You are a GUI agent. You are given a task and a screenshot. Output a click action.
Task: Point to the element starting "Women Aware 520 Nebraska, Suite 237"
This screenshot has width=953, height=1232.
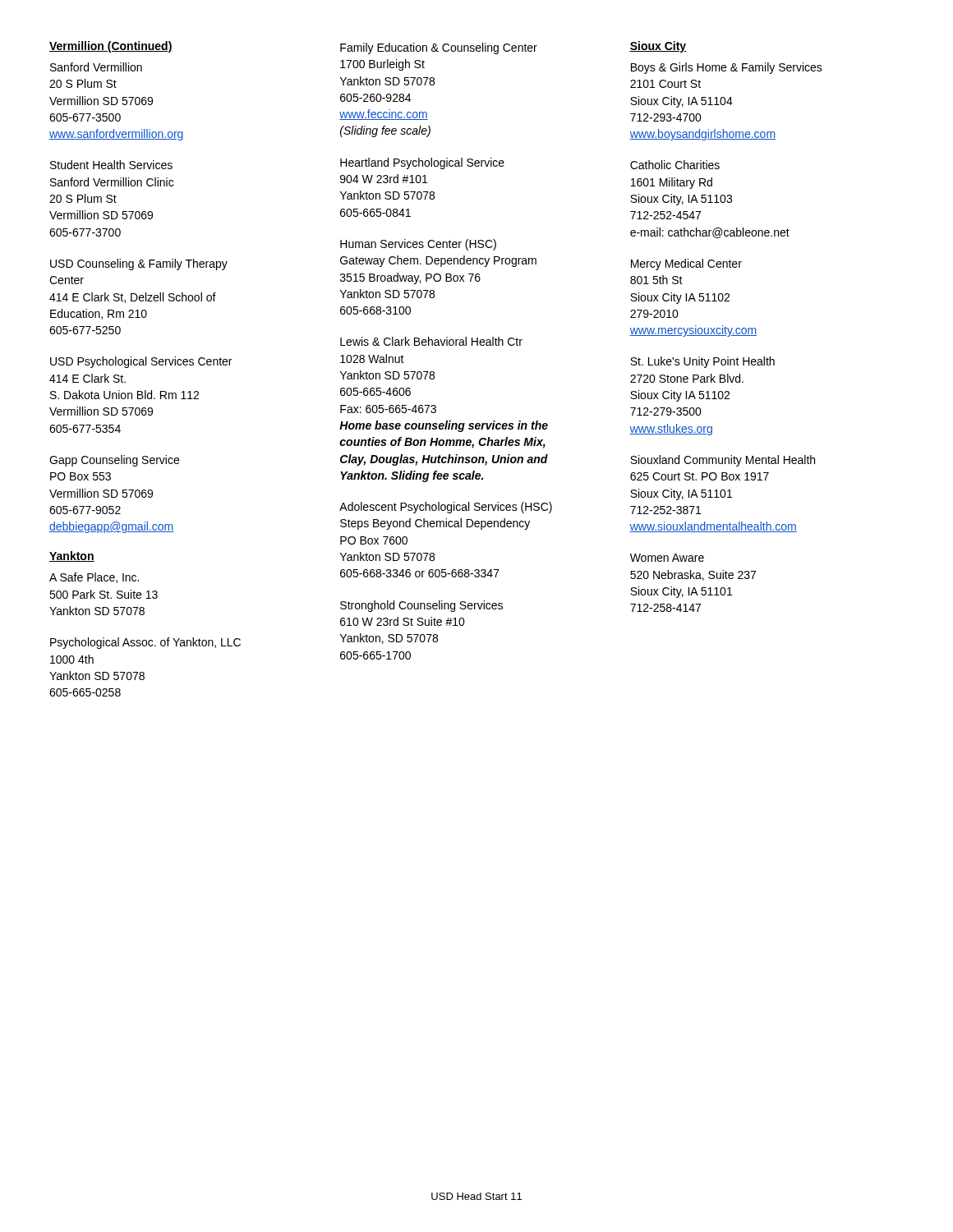[667, 558]
